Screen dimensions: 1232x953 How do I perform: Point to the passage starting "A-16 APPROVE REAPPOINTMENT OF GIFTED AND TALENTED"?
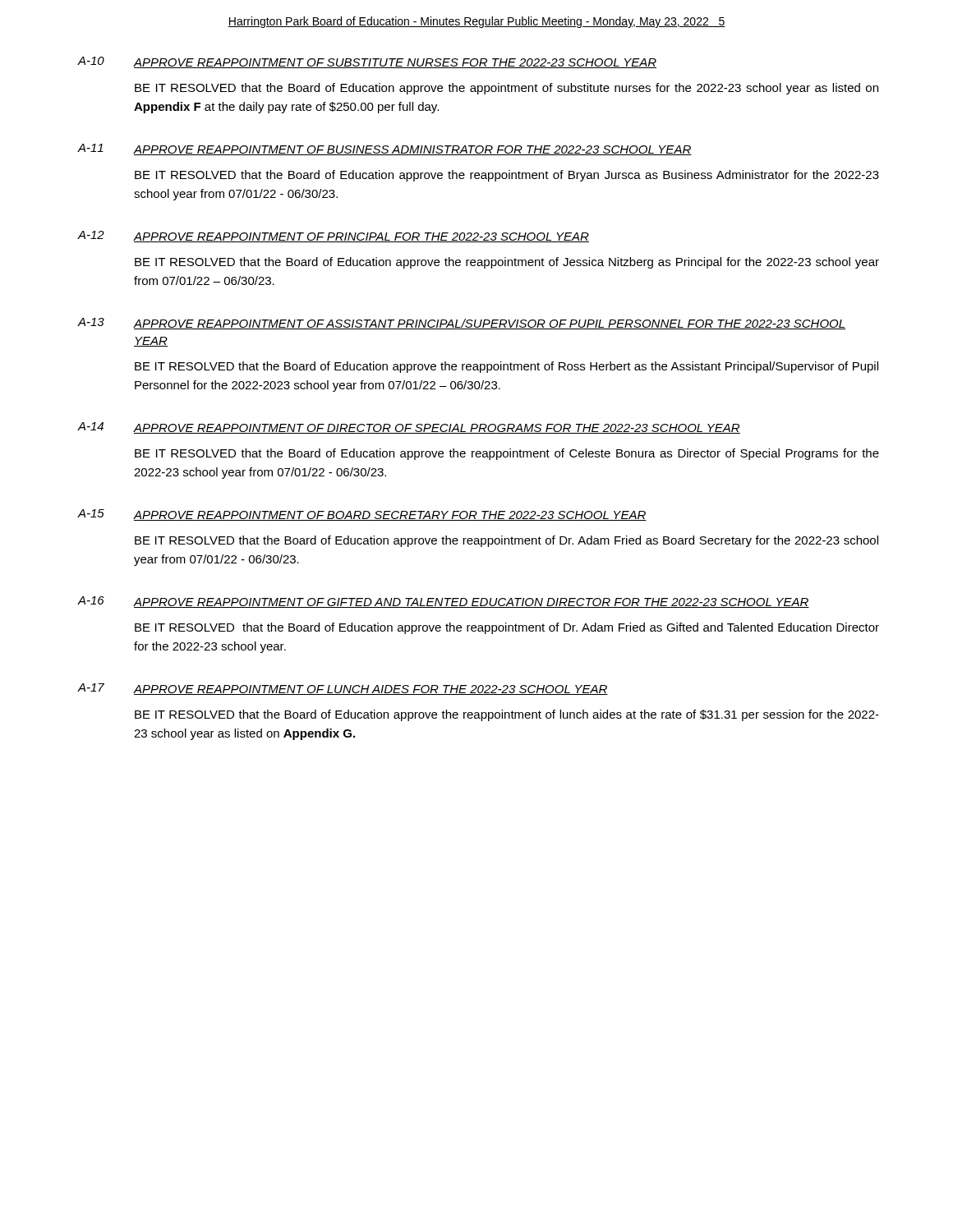pyautogui.click(x=479, y=624)
